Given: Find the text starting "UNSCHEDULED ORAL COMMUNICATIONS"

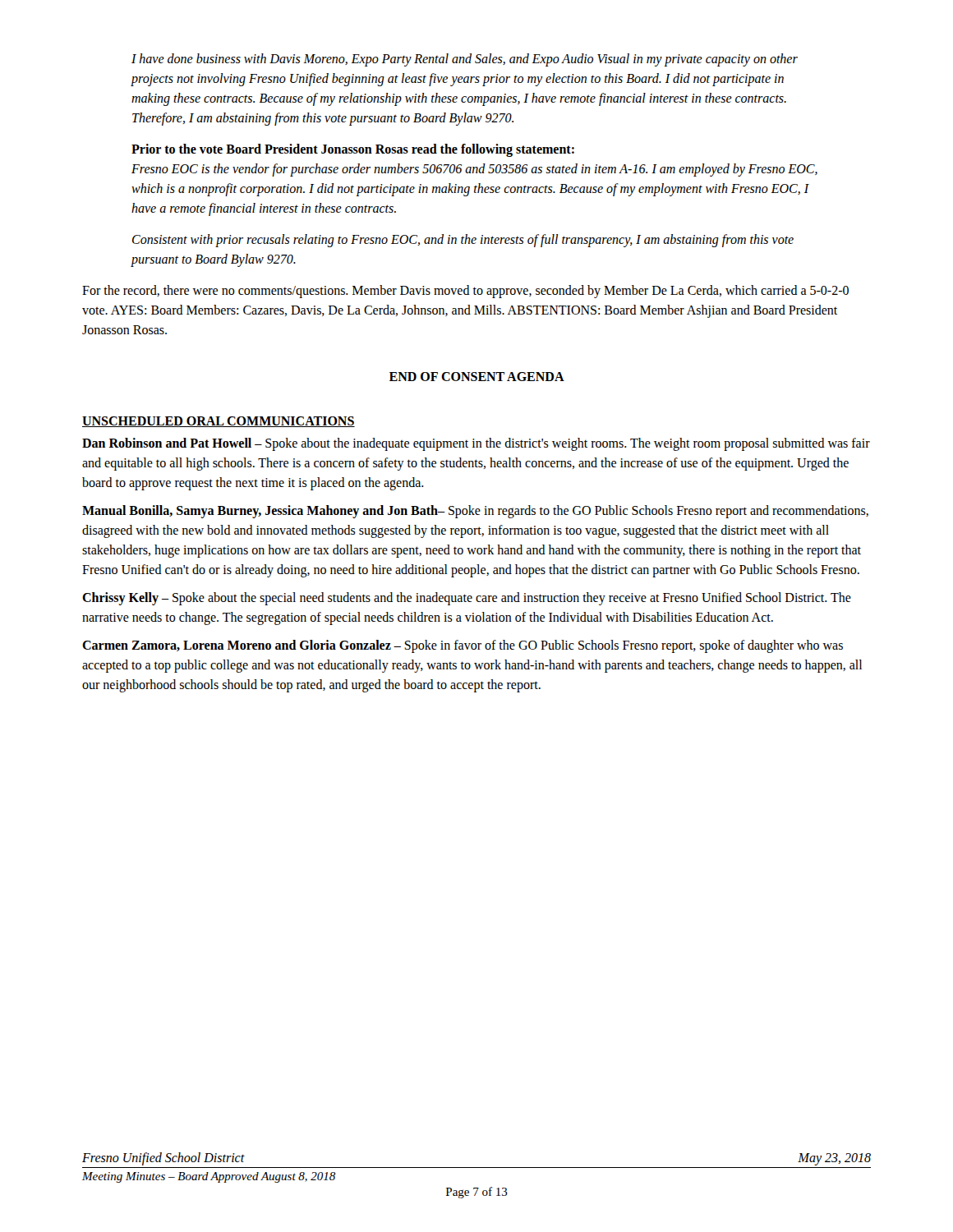Looking at the screenshot, I should tap(218, 421).
